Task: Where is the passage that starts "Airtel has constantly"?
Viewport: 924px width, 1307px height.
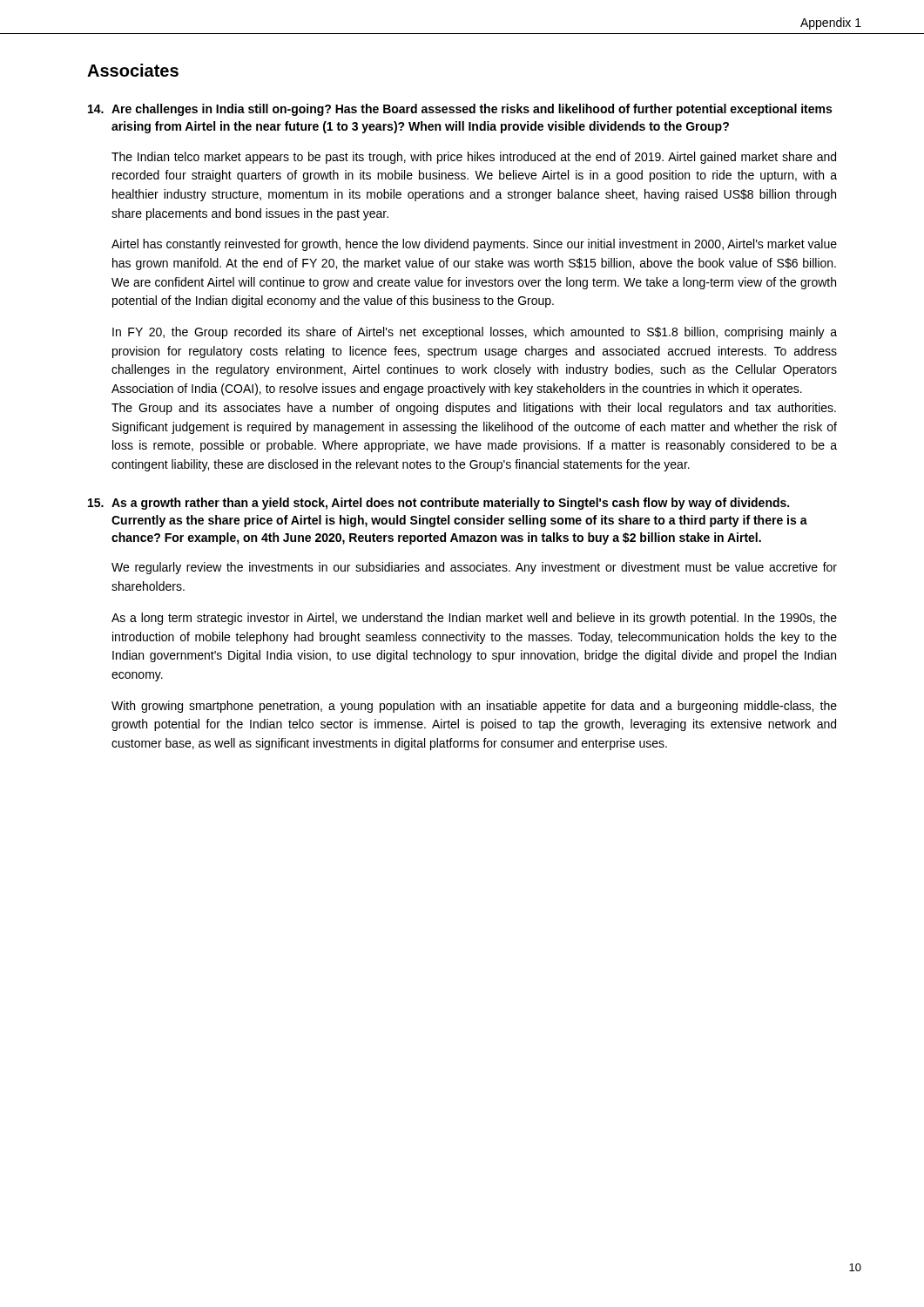Action: pyautogui.click(x=474, y=273)
